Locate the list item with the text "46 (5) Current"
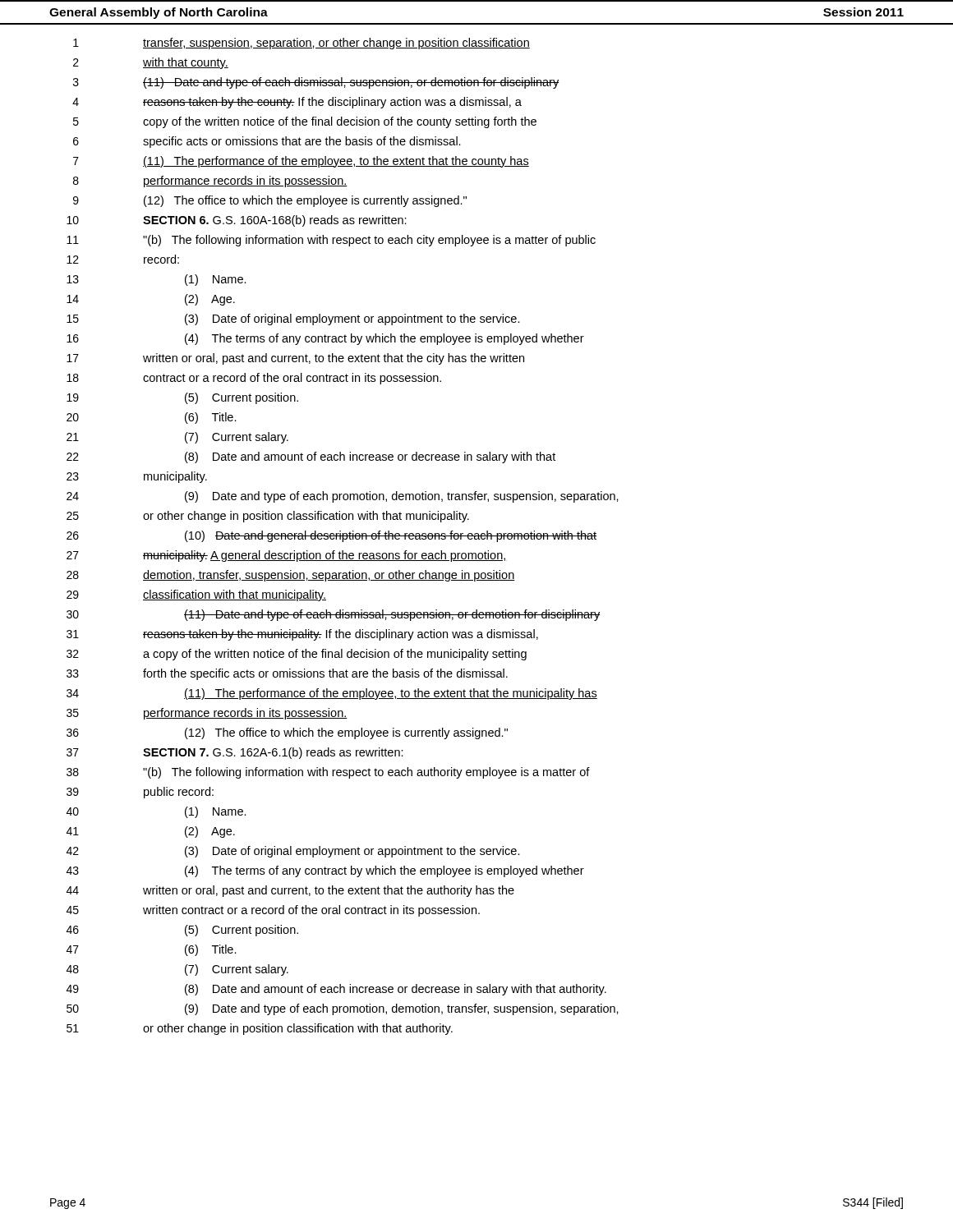The height and width of the screenshot is (1232, 953). click(182, 931)
